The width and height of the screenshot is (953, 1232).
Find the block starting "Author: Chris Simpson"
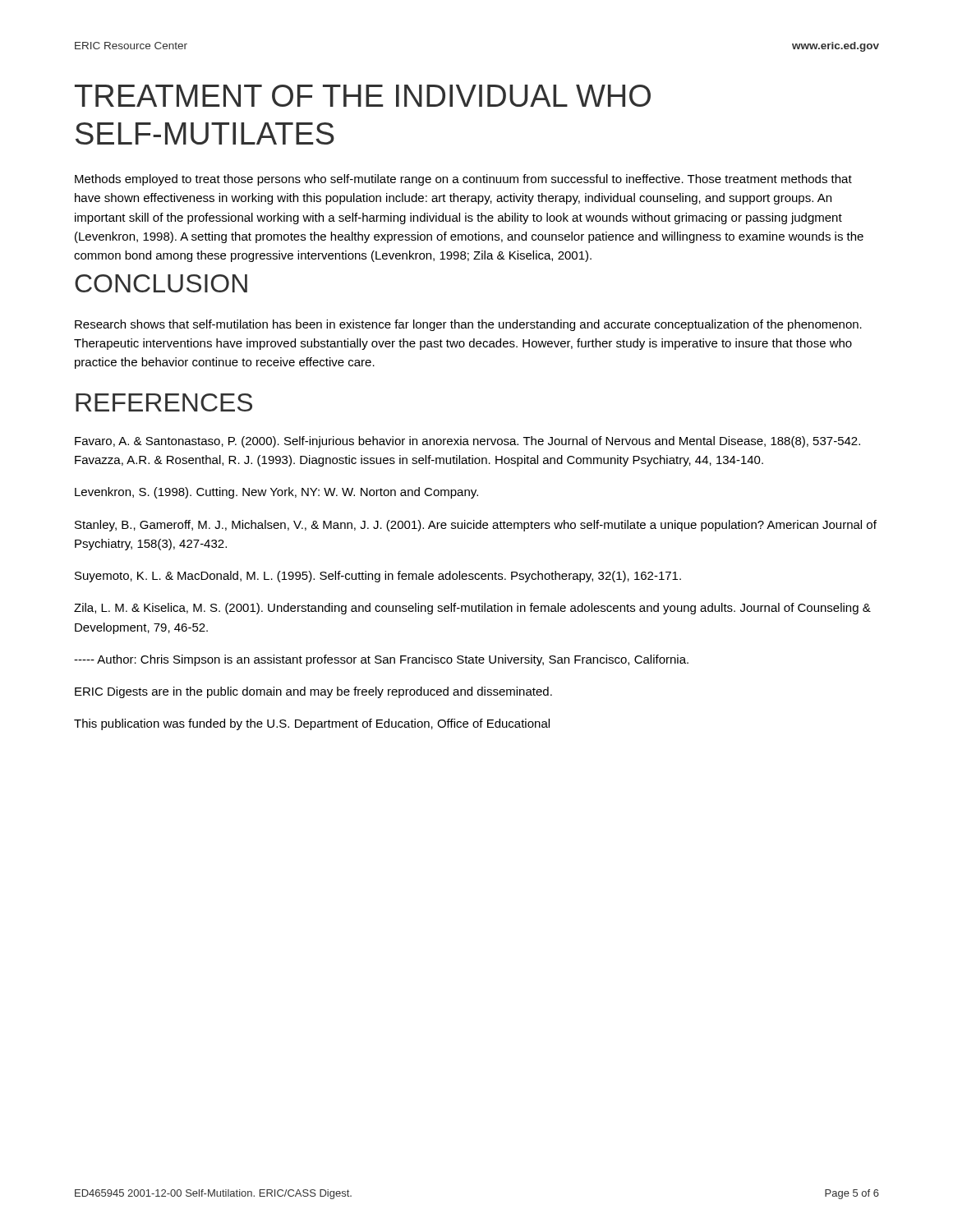point(382,659)
